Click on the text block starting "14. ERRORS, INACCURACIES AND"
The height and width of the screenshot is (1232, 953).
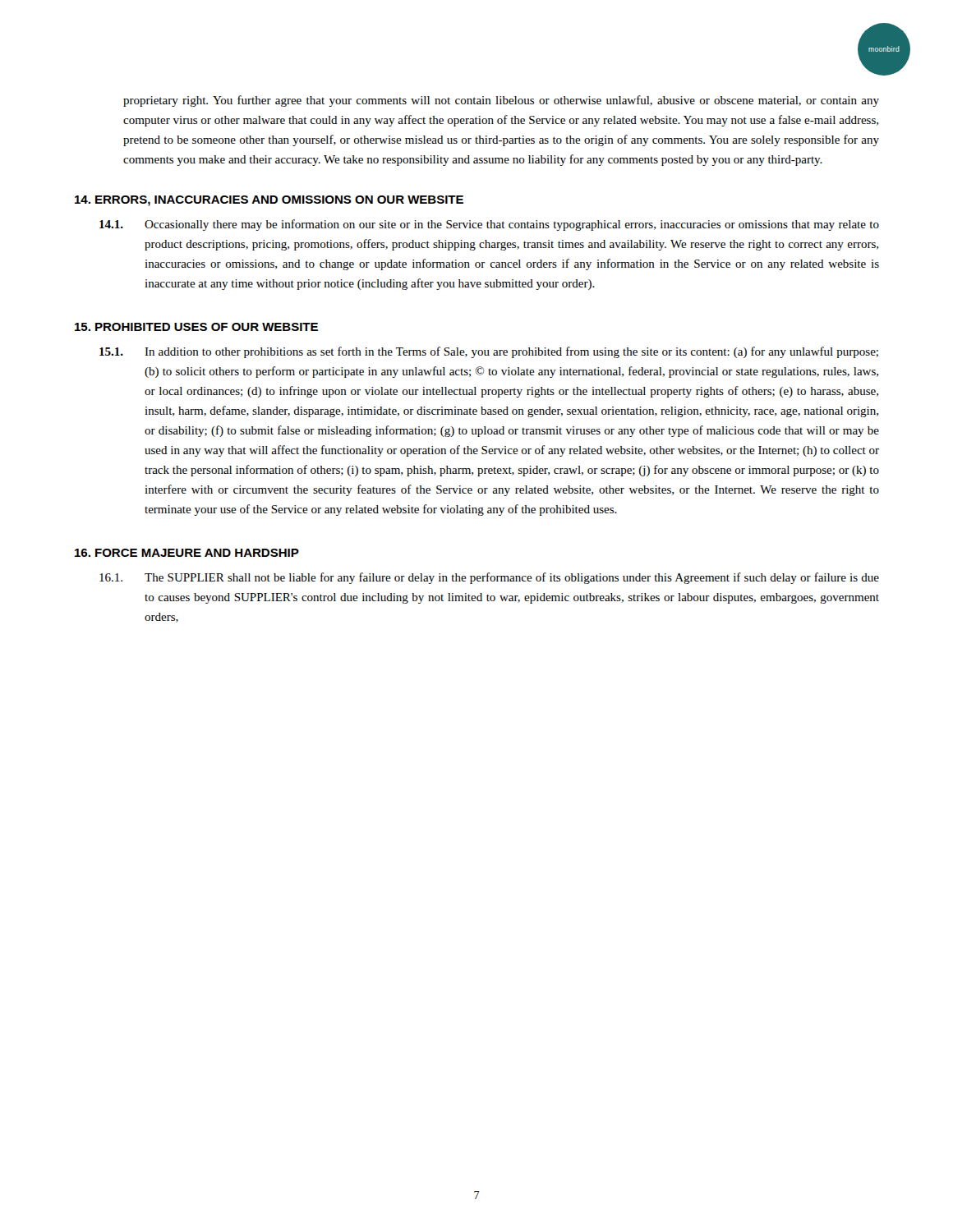click(x=269, y=199)
